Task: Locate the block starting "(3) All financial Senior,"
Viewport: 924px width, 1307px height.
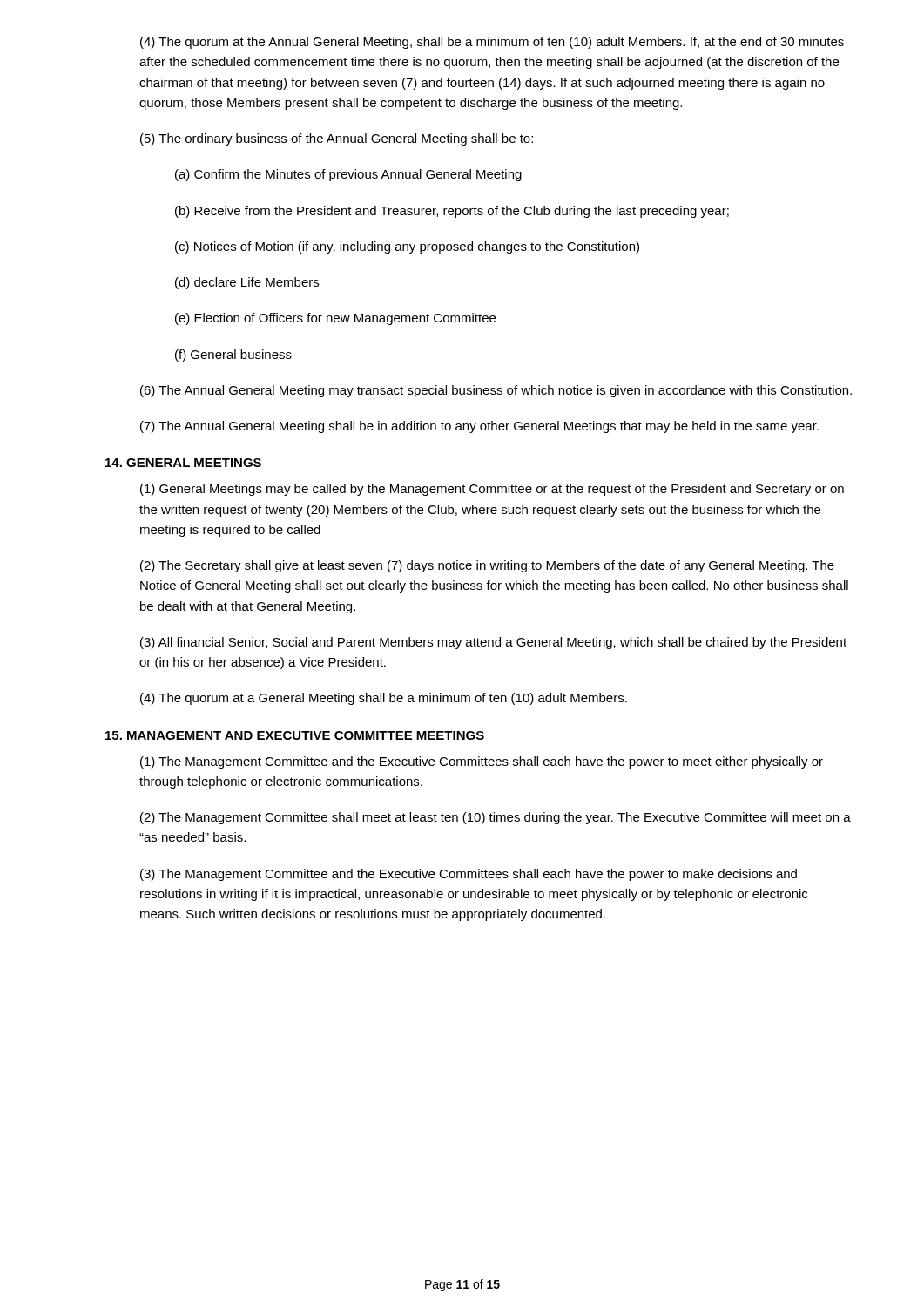Action: (x=493, y=652)
